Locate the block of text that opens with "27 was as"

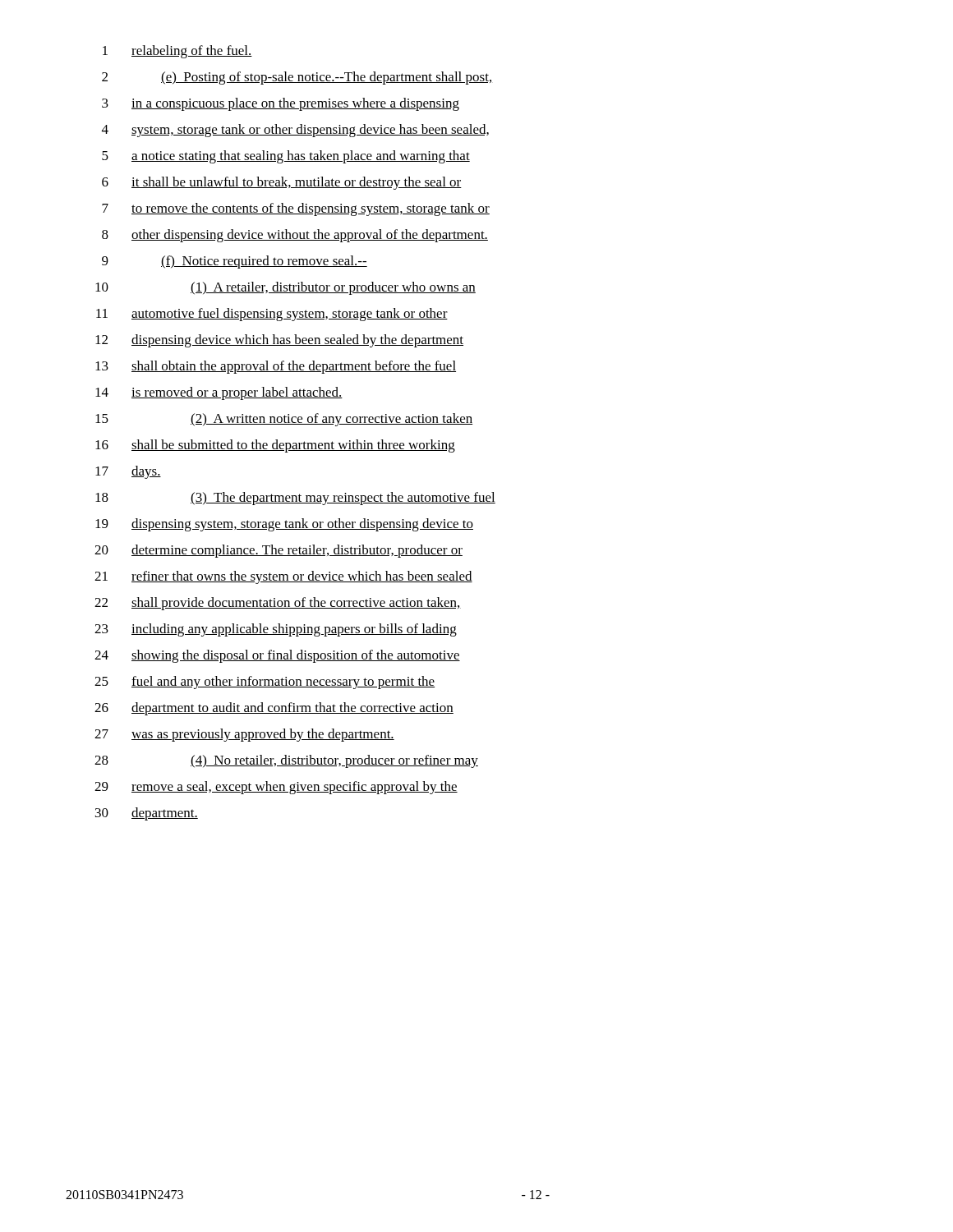244,735
